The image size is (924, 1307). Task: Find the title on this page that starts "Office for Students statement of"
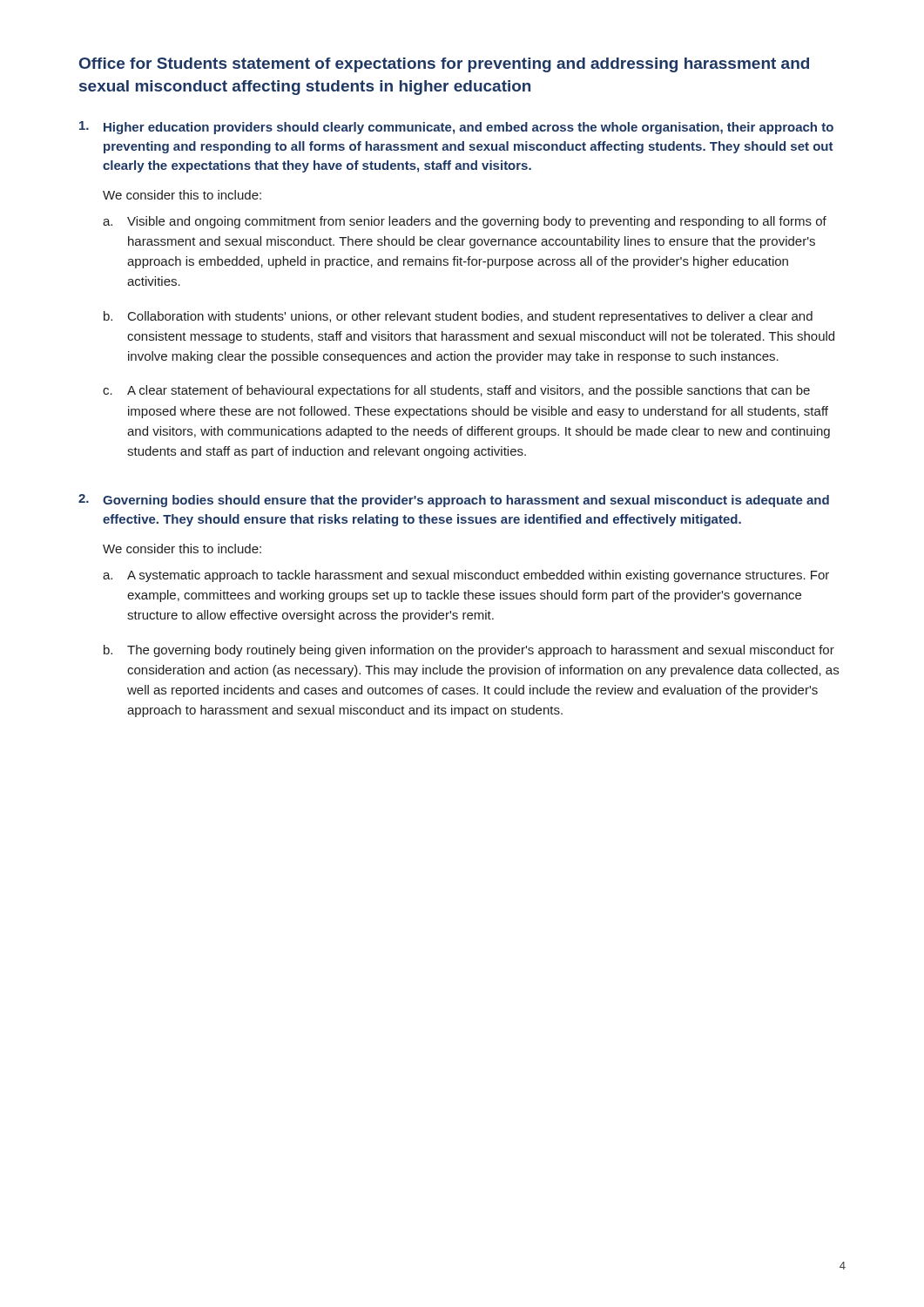click(x=444, y=74)
